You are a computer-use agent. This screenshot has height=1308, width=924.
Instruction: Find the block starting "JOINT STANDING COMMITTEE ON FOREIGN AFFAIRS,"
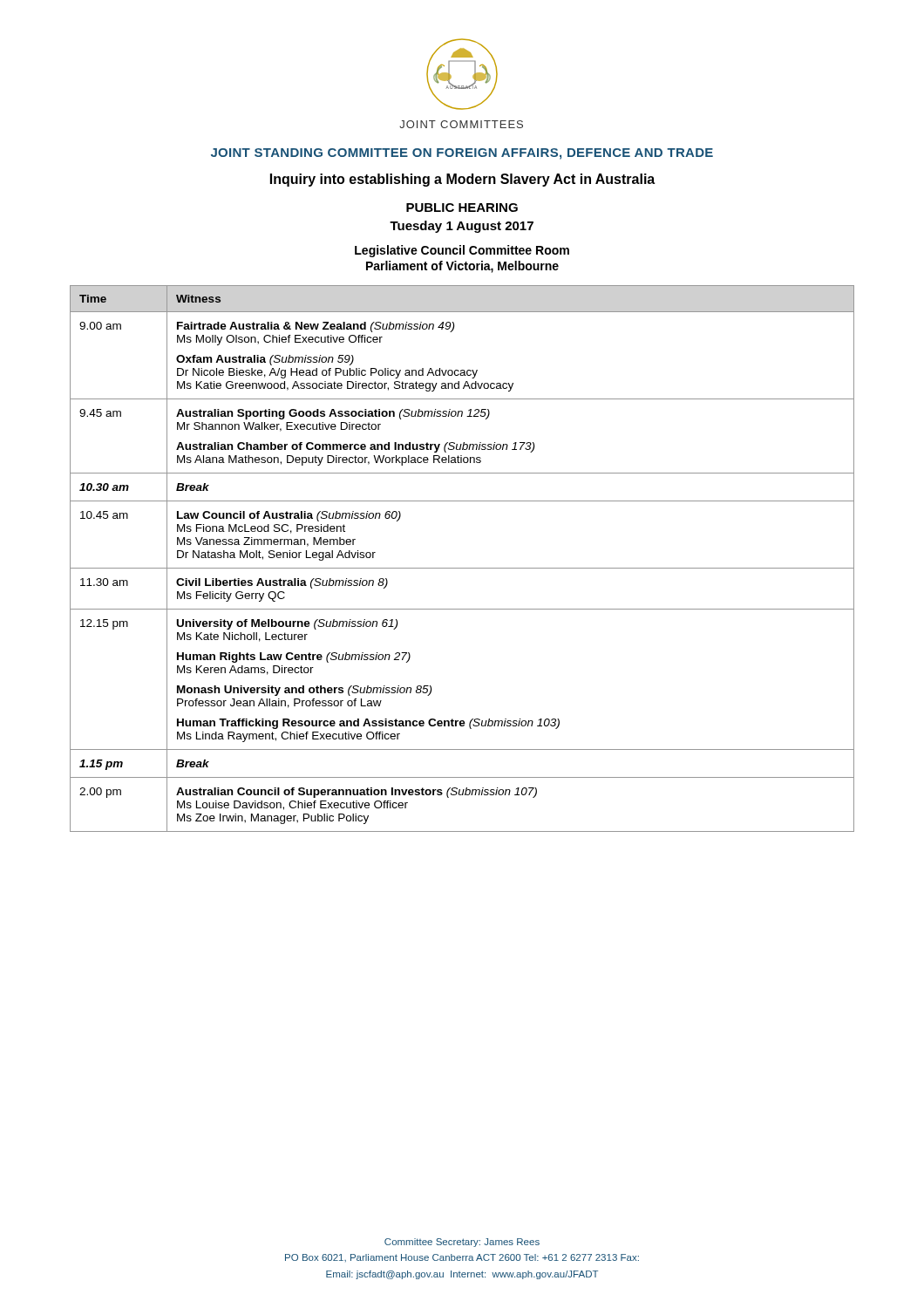462,152
